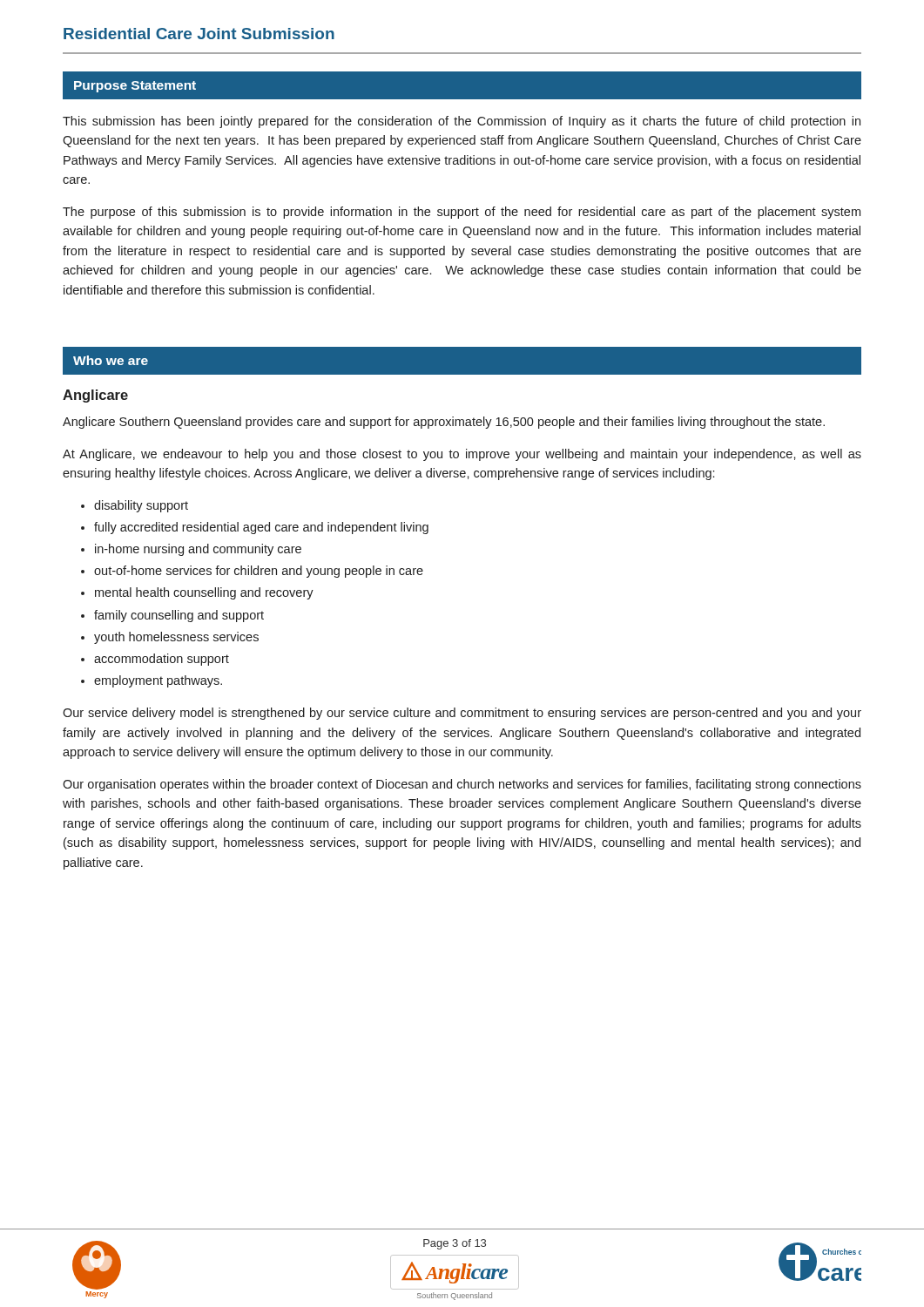Find "youth homelessness services" on this page
This screenshot has height=1307, width=924.
click(177, 637)
